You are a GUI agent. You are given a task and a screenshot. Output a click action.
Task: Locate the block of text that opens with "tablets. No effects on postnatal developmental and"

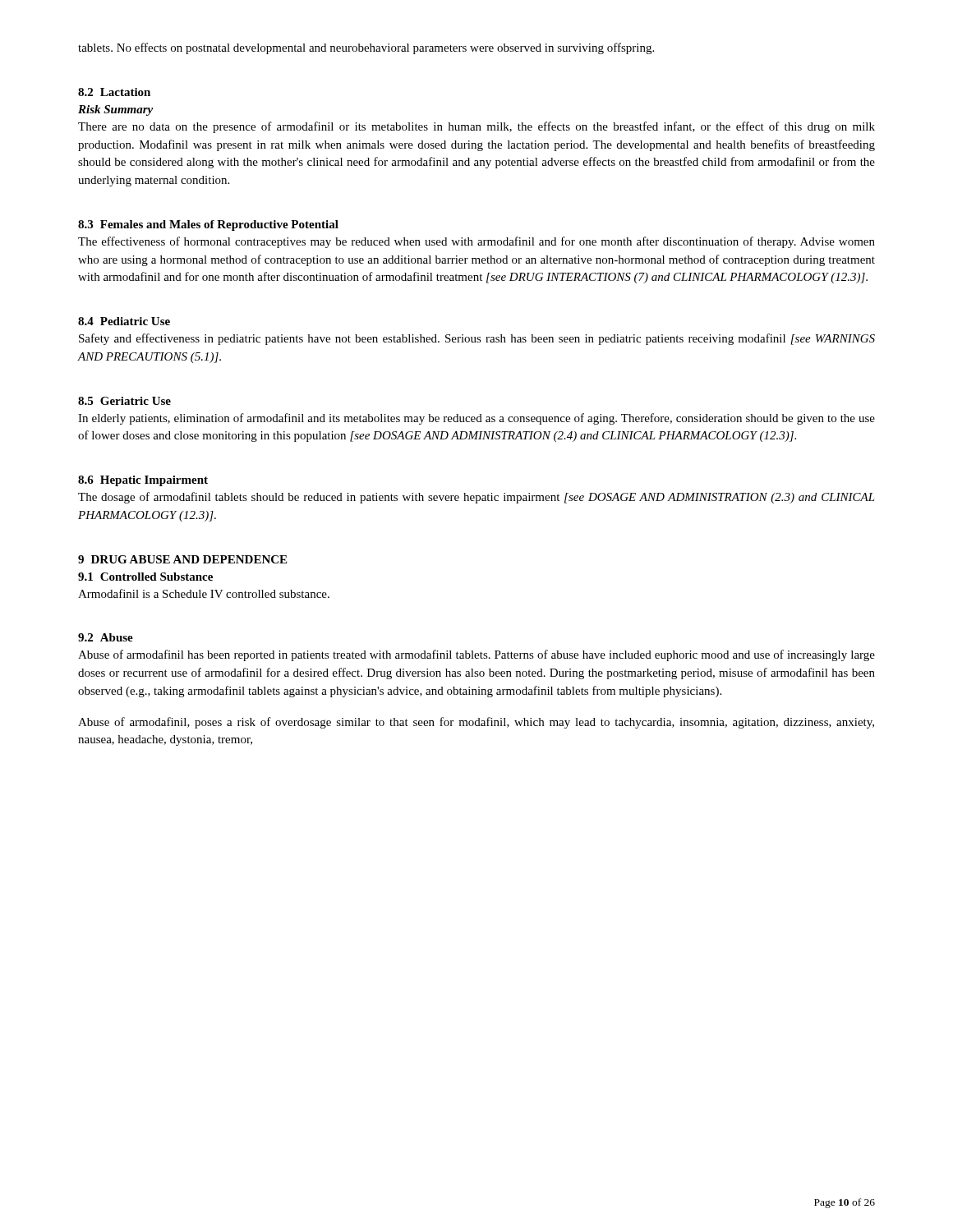point(476,48)
